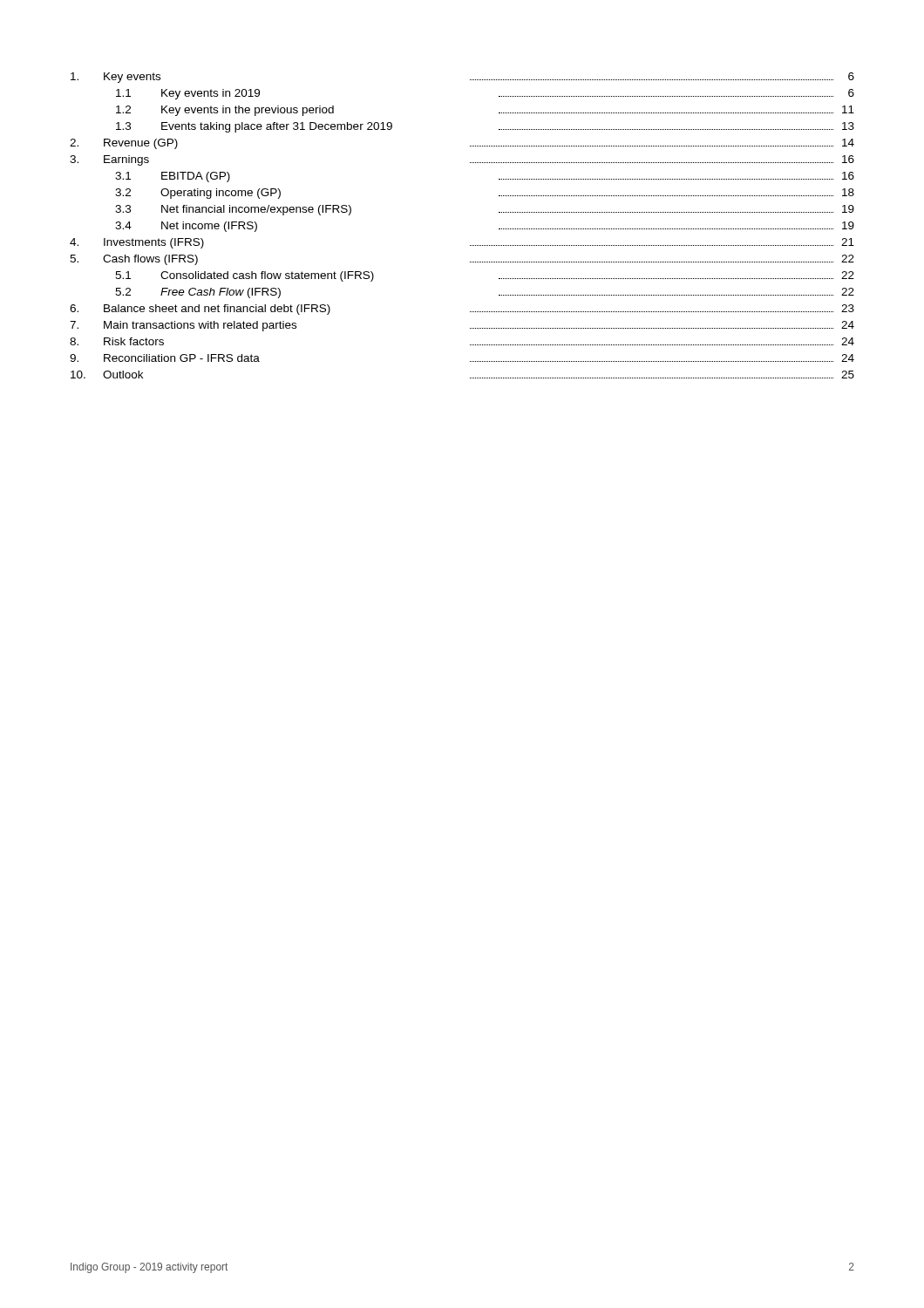
Task: Point to the text starting "4. Investments (IFRS) 21"
Action: (x=462, y=242)
